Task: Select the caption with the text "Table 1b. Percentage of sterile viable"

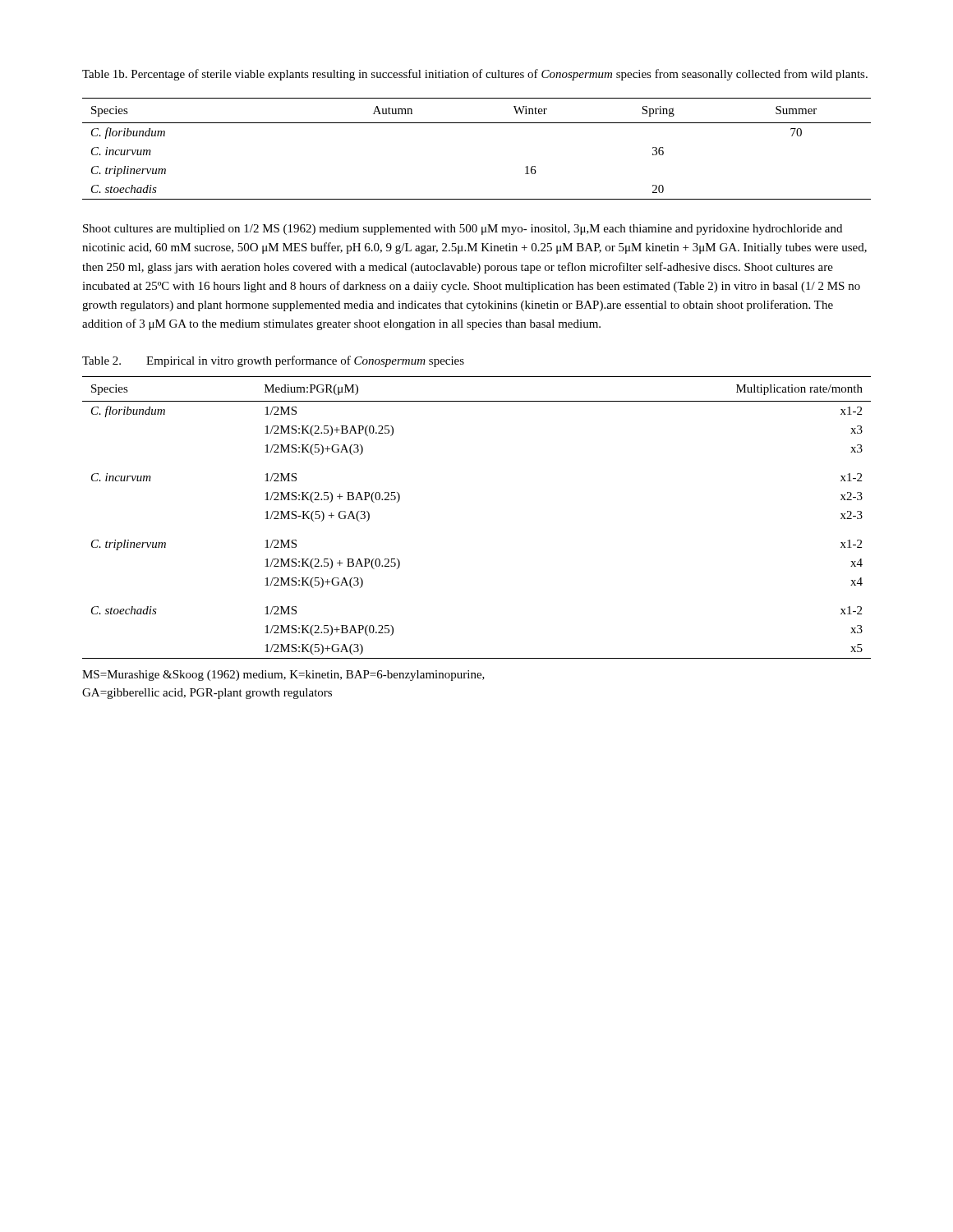Action: pyautogui.click(x=475, y=74)
